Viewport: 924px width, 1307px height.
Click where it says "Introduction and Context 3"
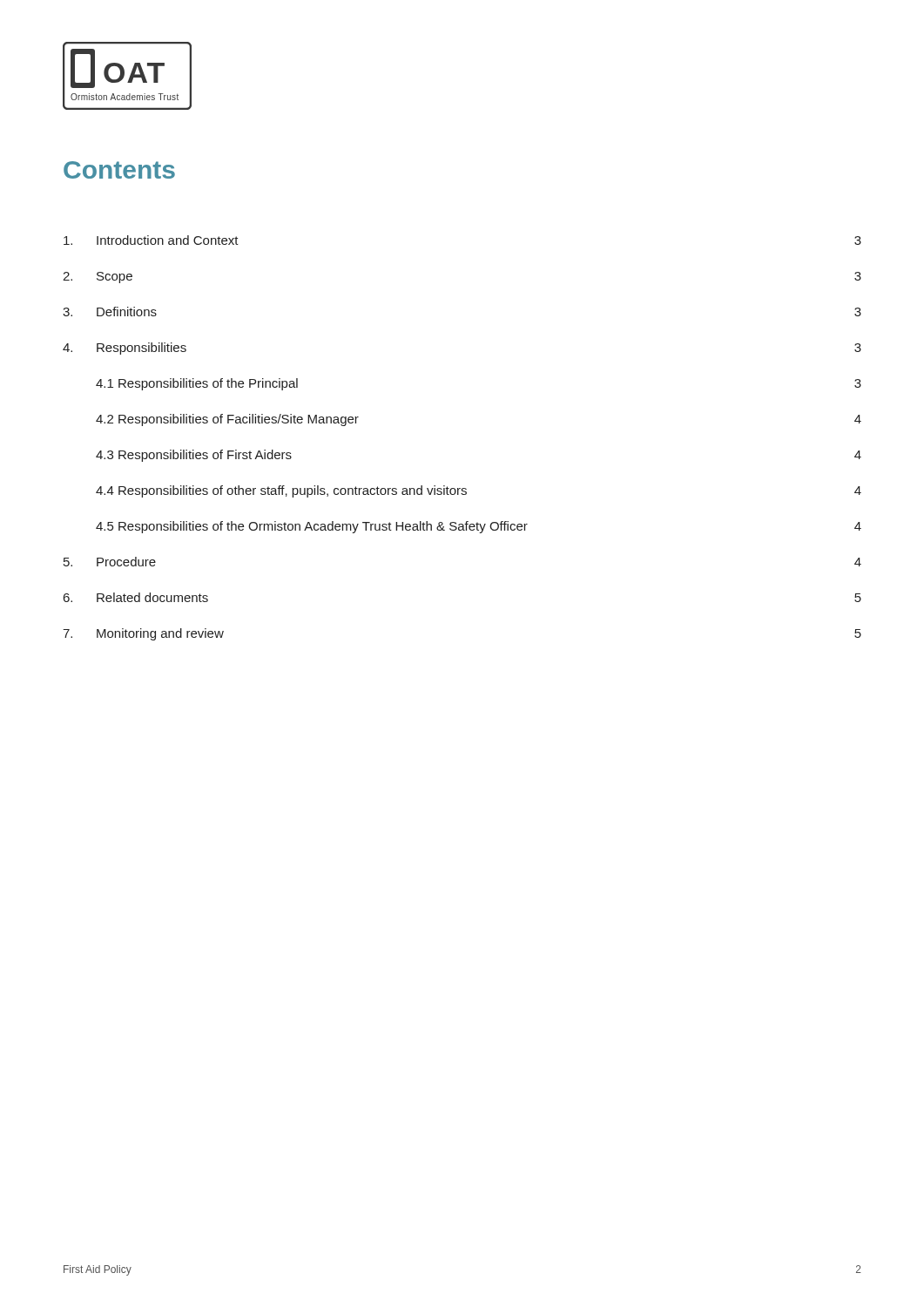[x=171, y=241]
